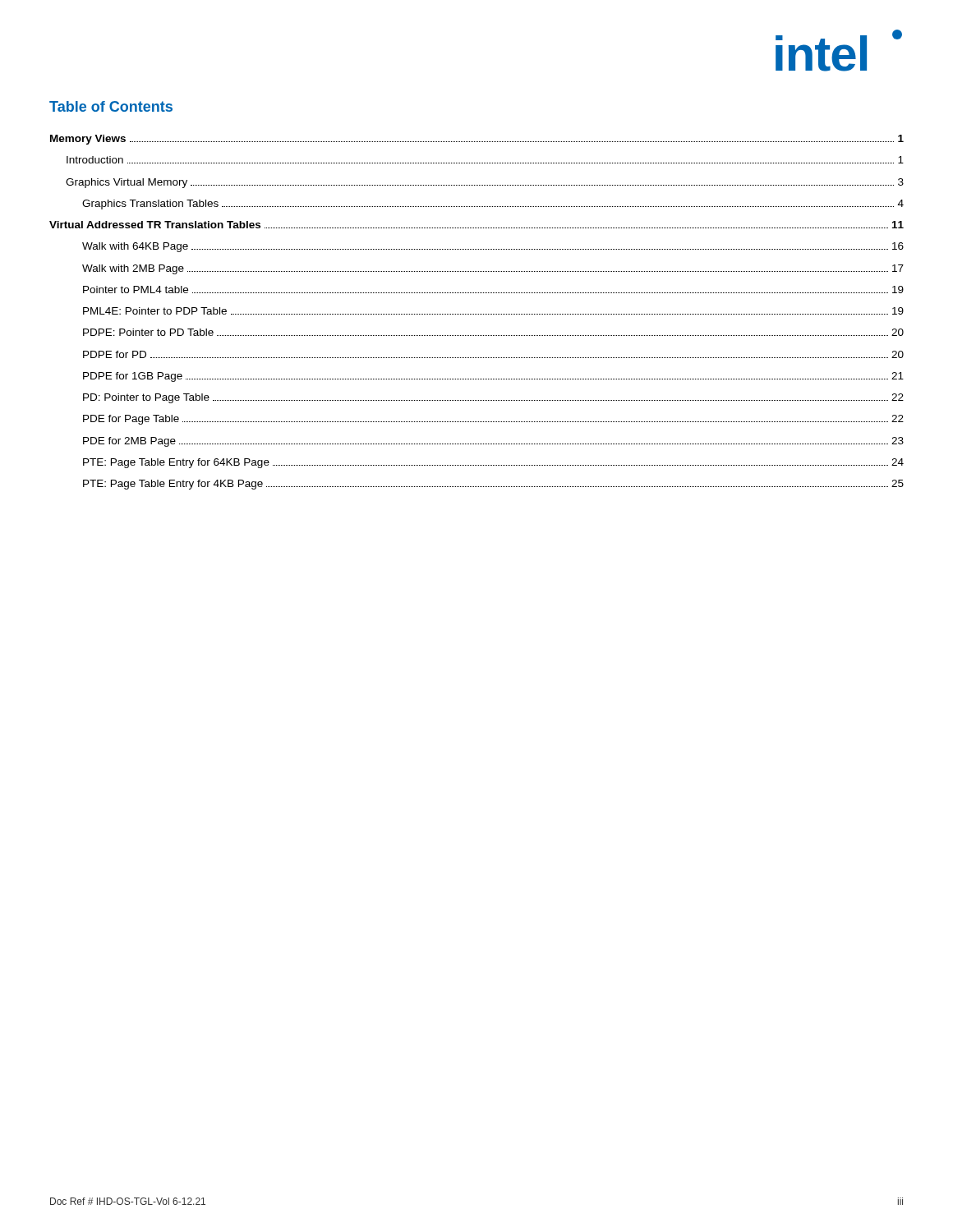The height and width of the screenshot is (1232, 953).
Task: Locate the list item with the text "Memory Views 1"
Action: 476,139
